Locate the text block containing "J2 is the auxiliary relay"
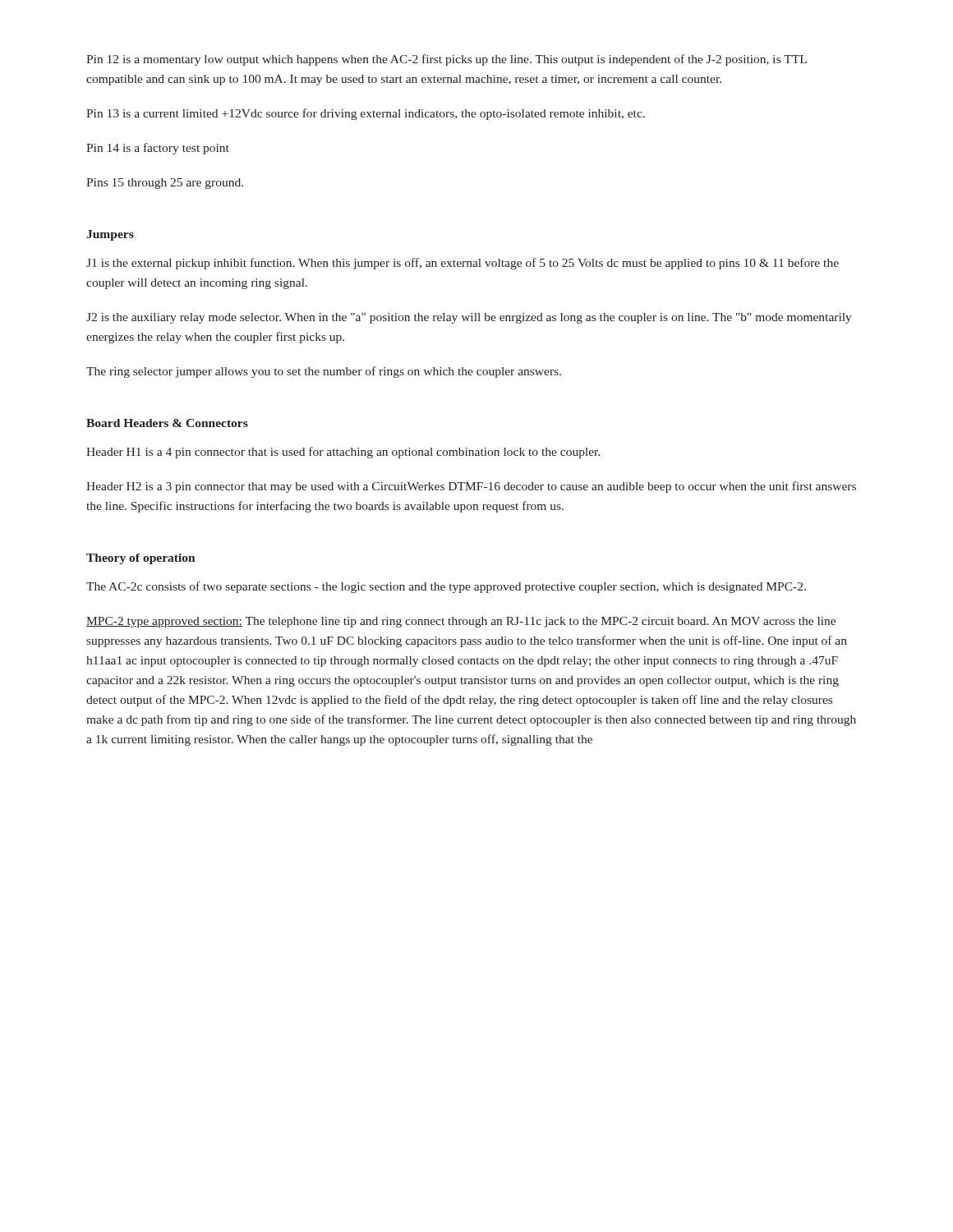 (x=472, y=327)
